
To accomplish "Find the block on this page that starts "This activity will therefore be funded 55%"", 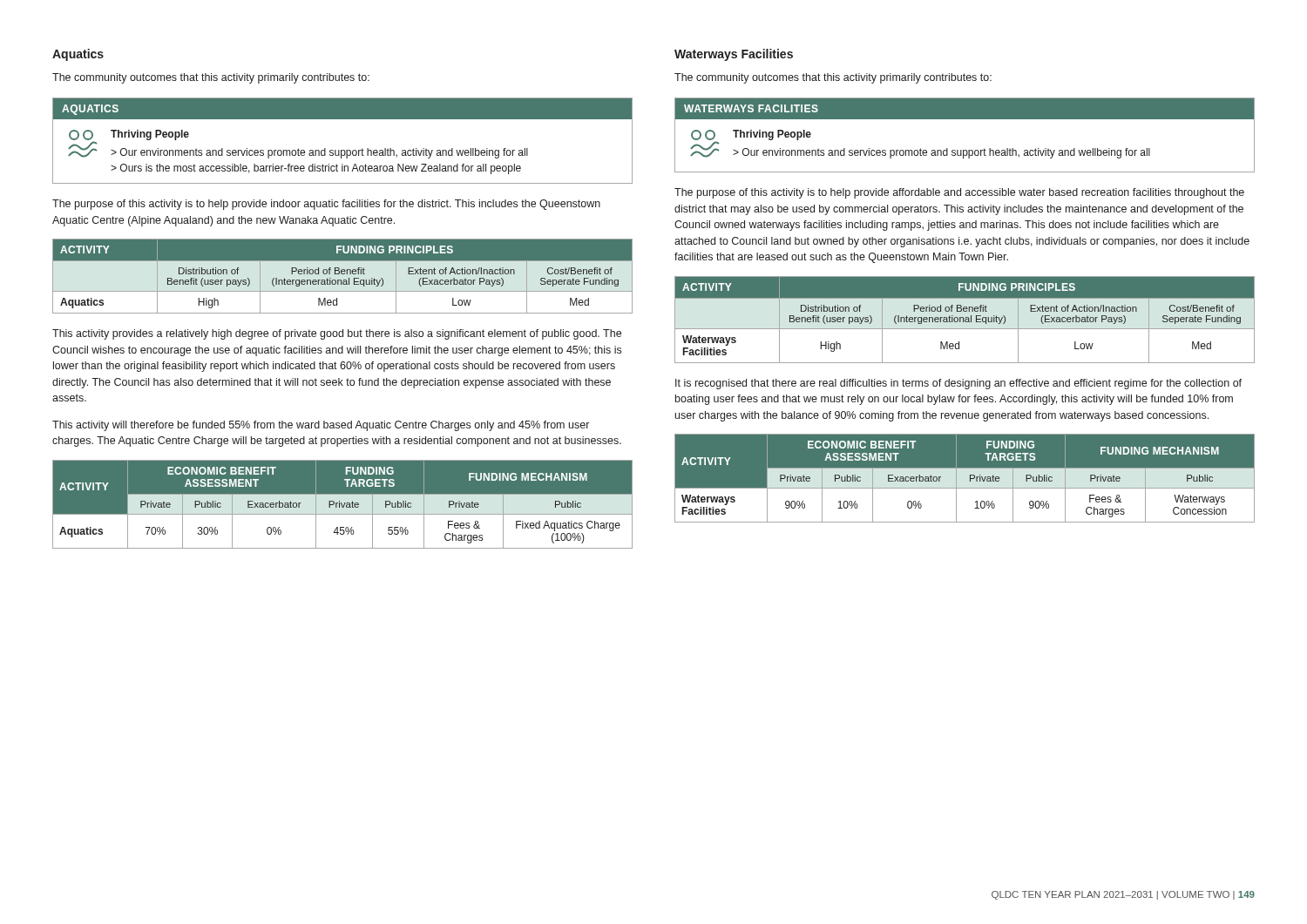I will [x=337, y=433].
